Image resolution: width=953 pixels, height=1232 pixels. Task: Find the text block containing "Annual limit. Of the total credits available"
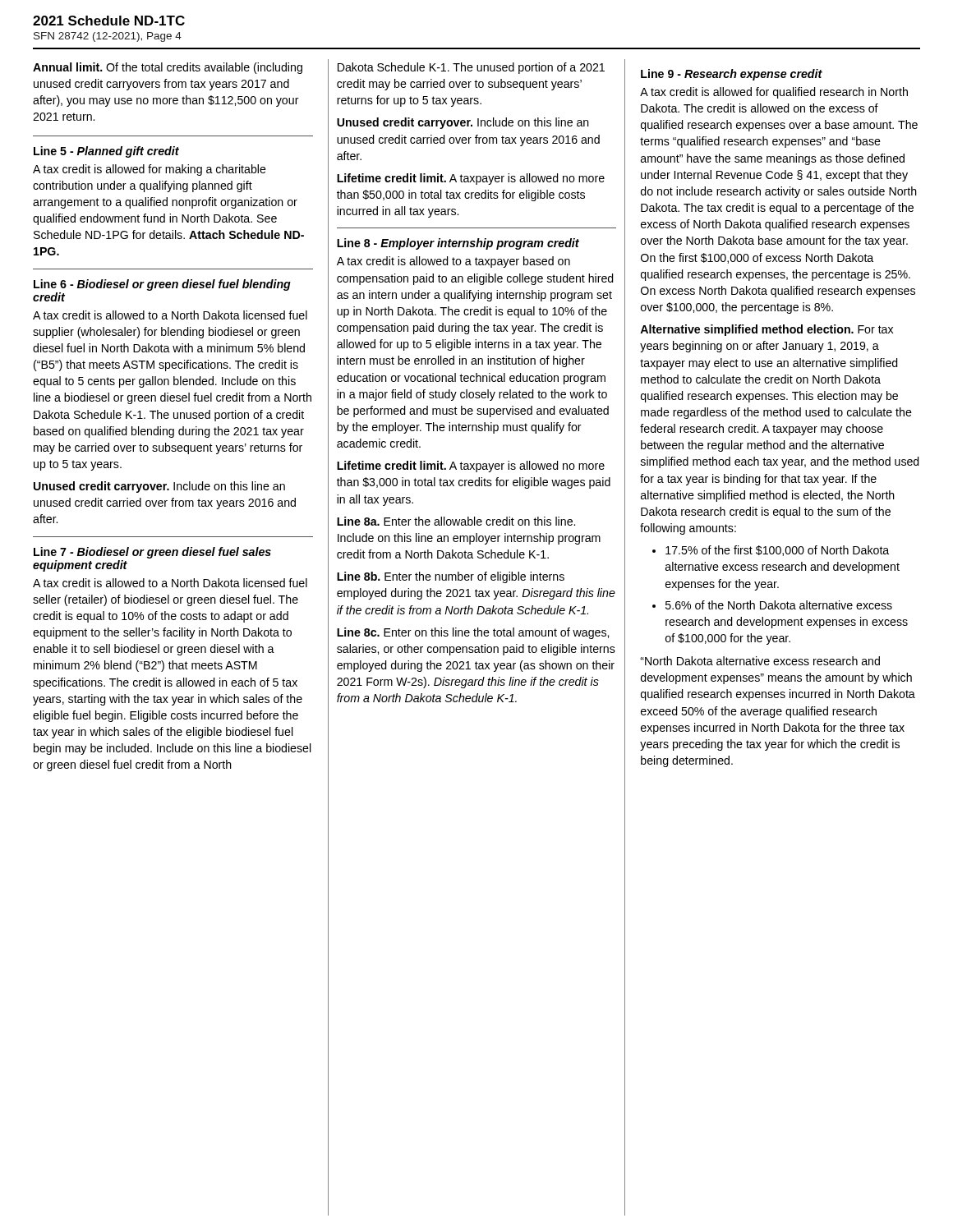(x=173, y=92)
